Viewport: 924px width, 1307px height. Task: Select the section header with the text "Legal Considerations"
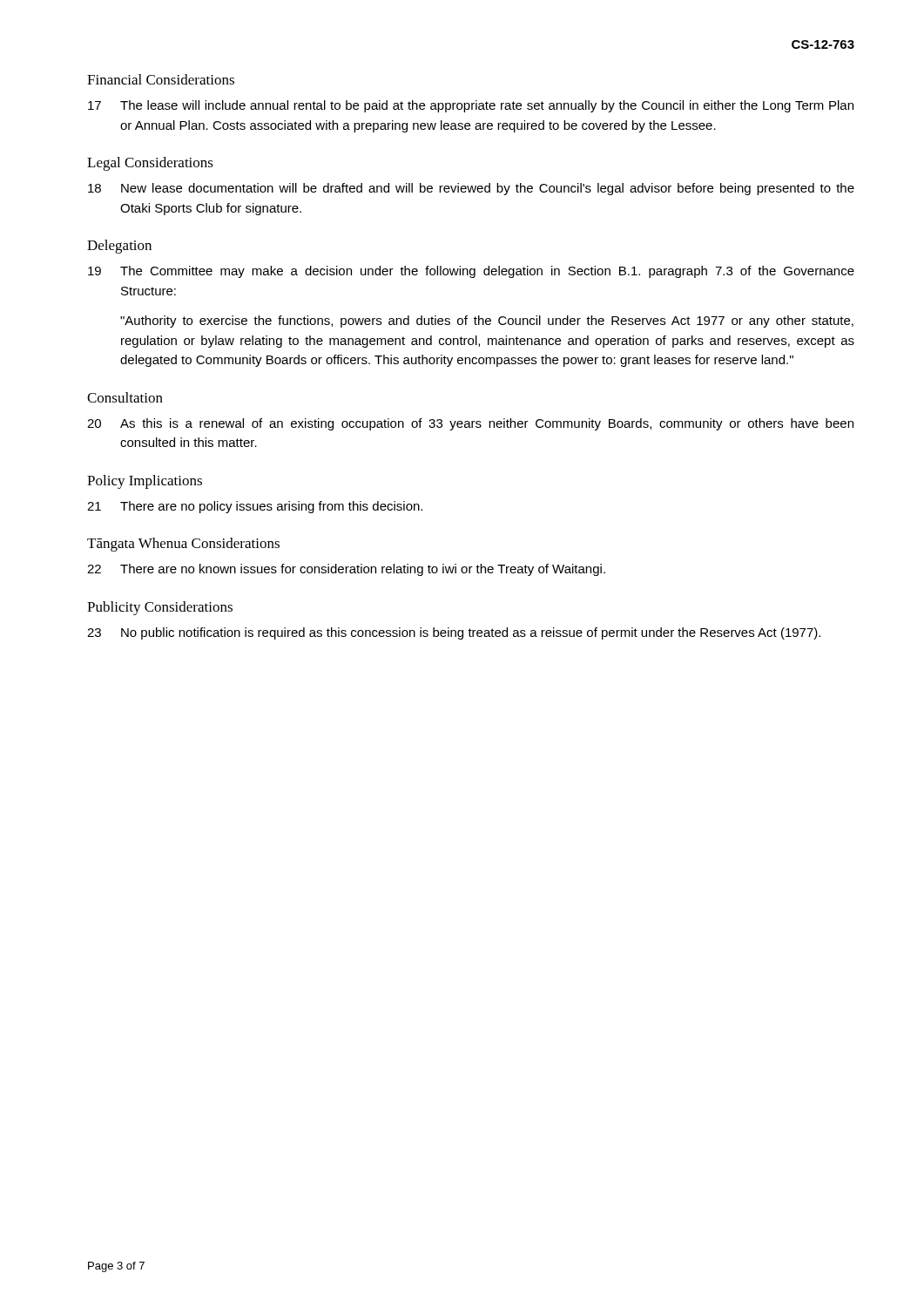coord(150,163)
